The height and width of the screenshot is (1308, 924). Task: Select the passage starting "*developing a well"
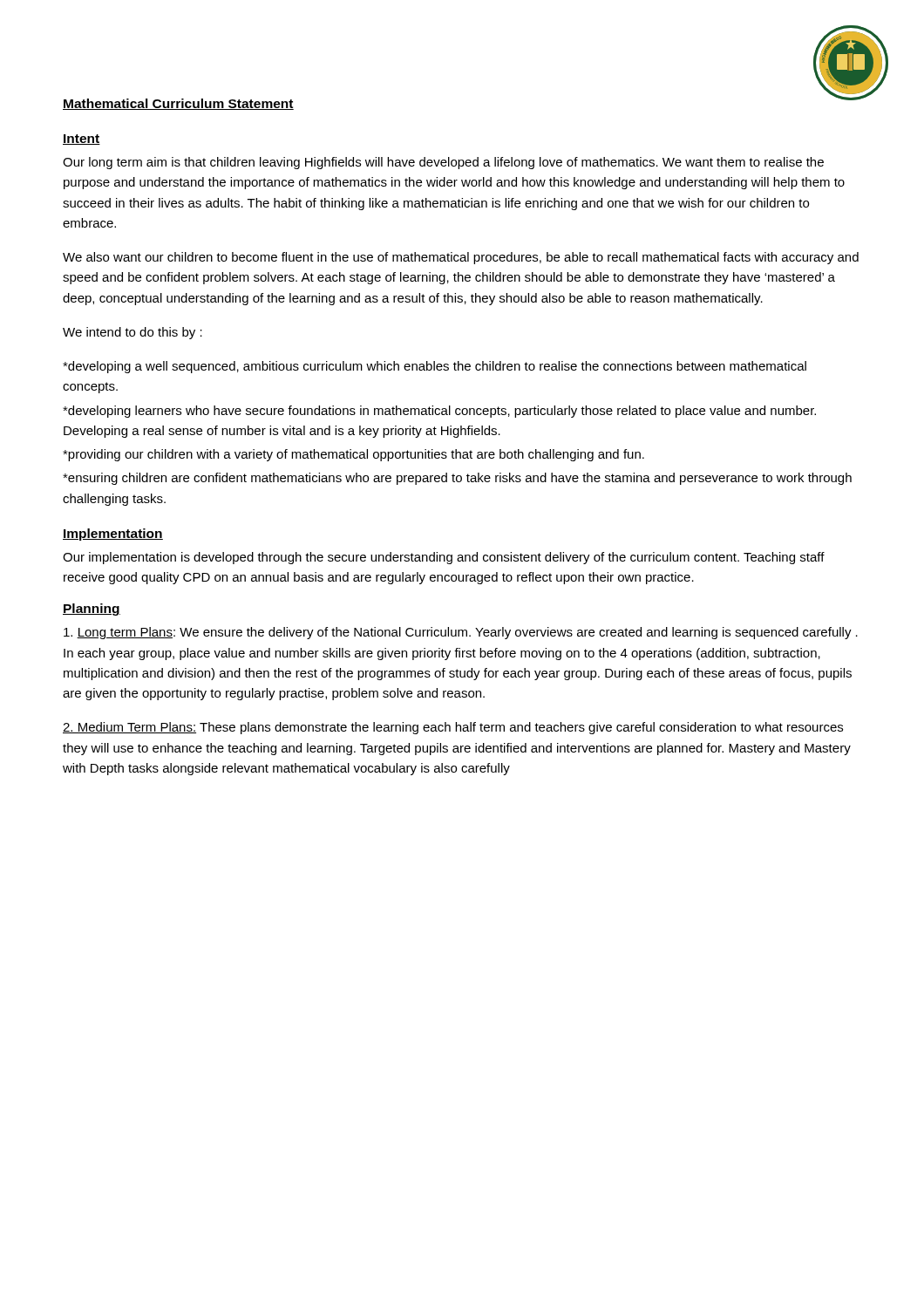tap(435, 376)
